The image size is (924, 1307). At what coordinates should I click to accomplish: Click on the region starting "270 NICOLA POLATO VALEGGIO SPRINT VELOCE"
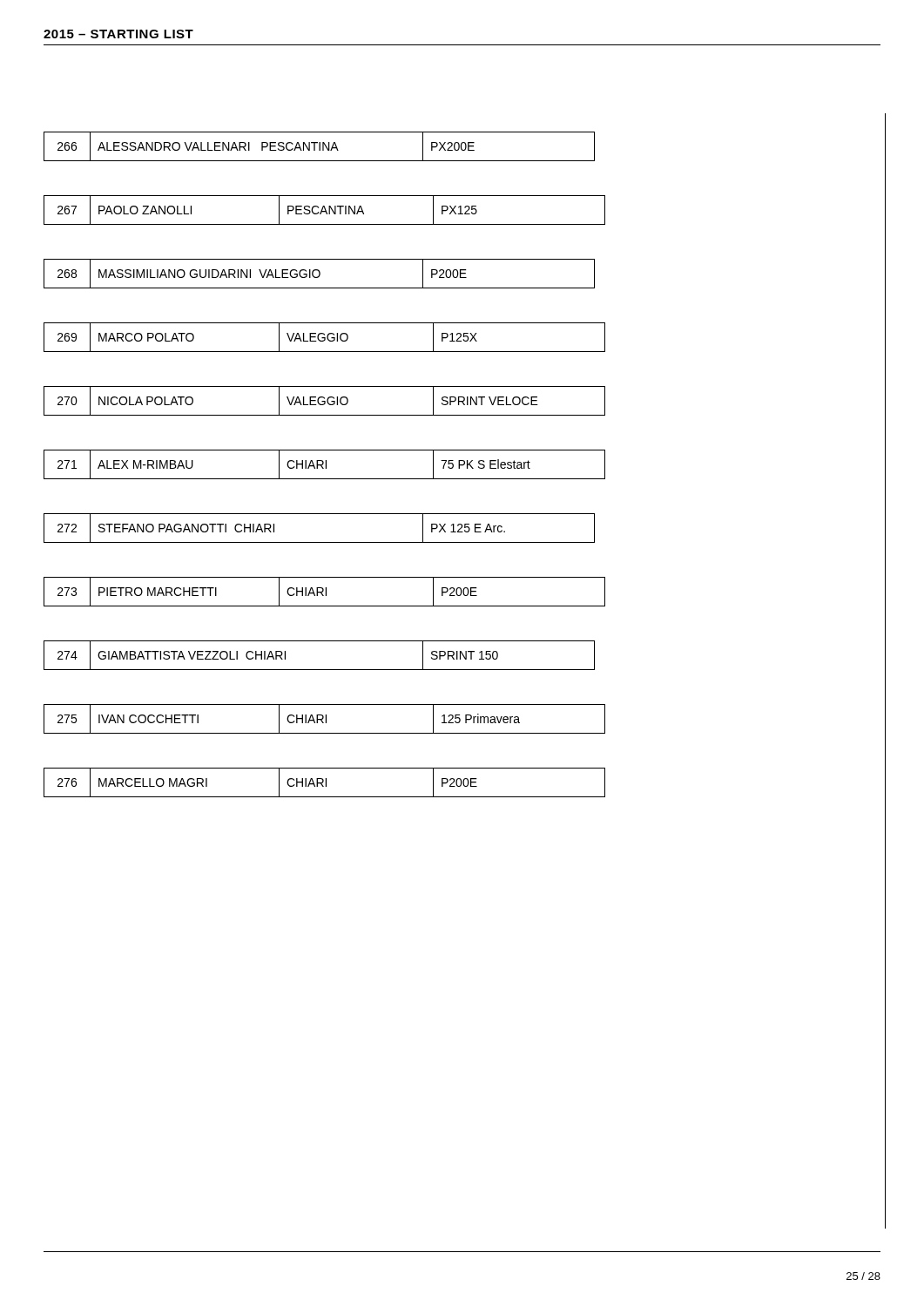pyautogui.click(x=324, y=400)
